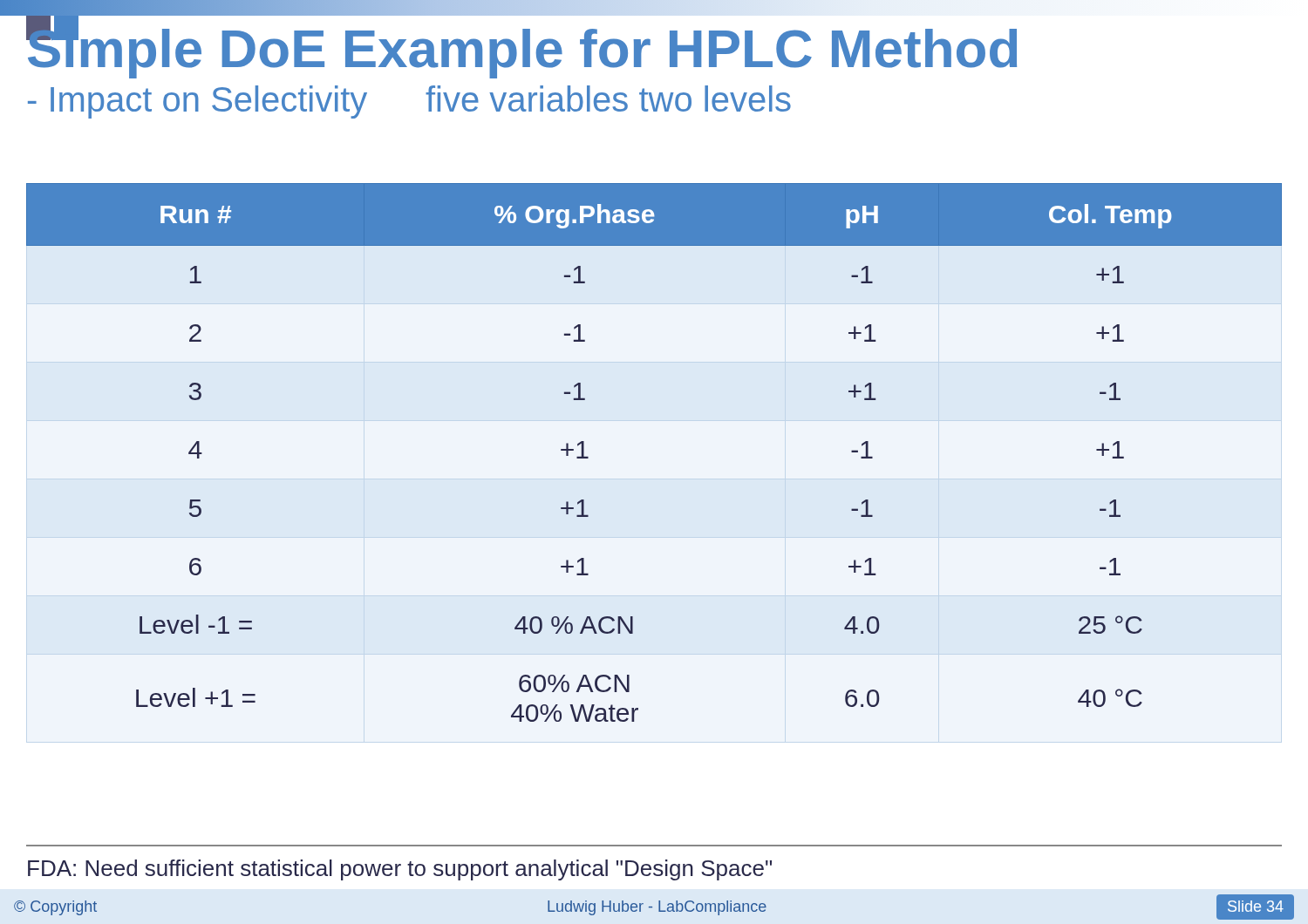Point to the block beginning "FDA: Need sufficient statistical power to support"

point(399,868)
